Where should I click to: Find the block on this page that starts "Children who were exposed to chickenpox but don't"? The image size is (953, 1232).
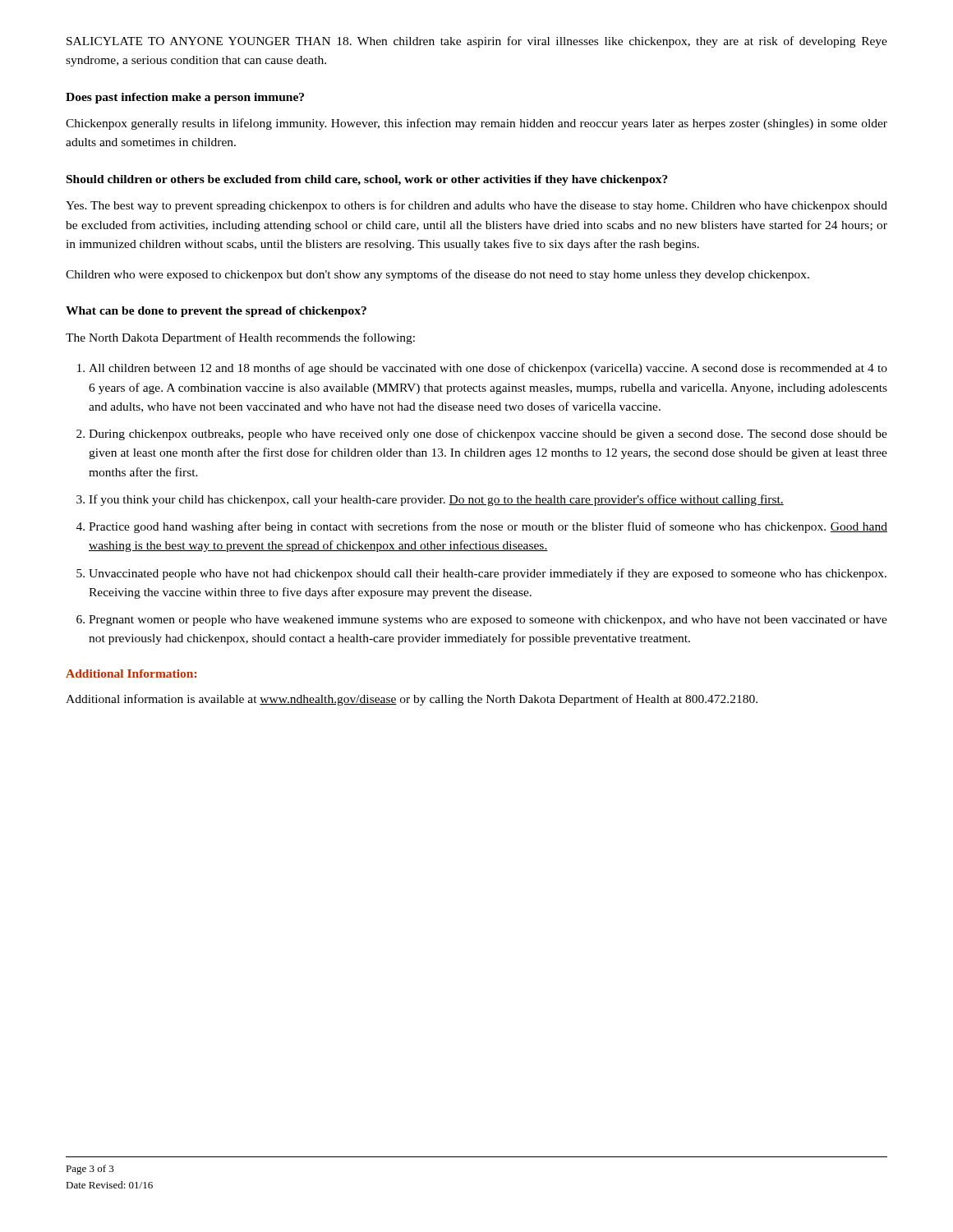coord(438,274)
